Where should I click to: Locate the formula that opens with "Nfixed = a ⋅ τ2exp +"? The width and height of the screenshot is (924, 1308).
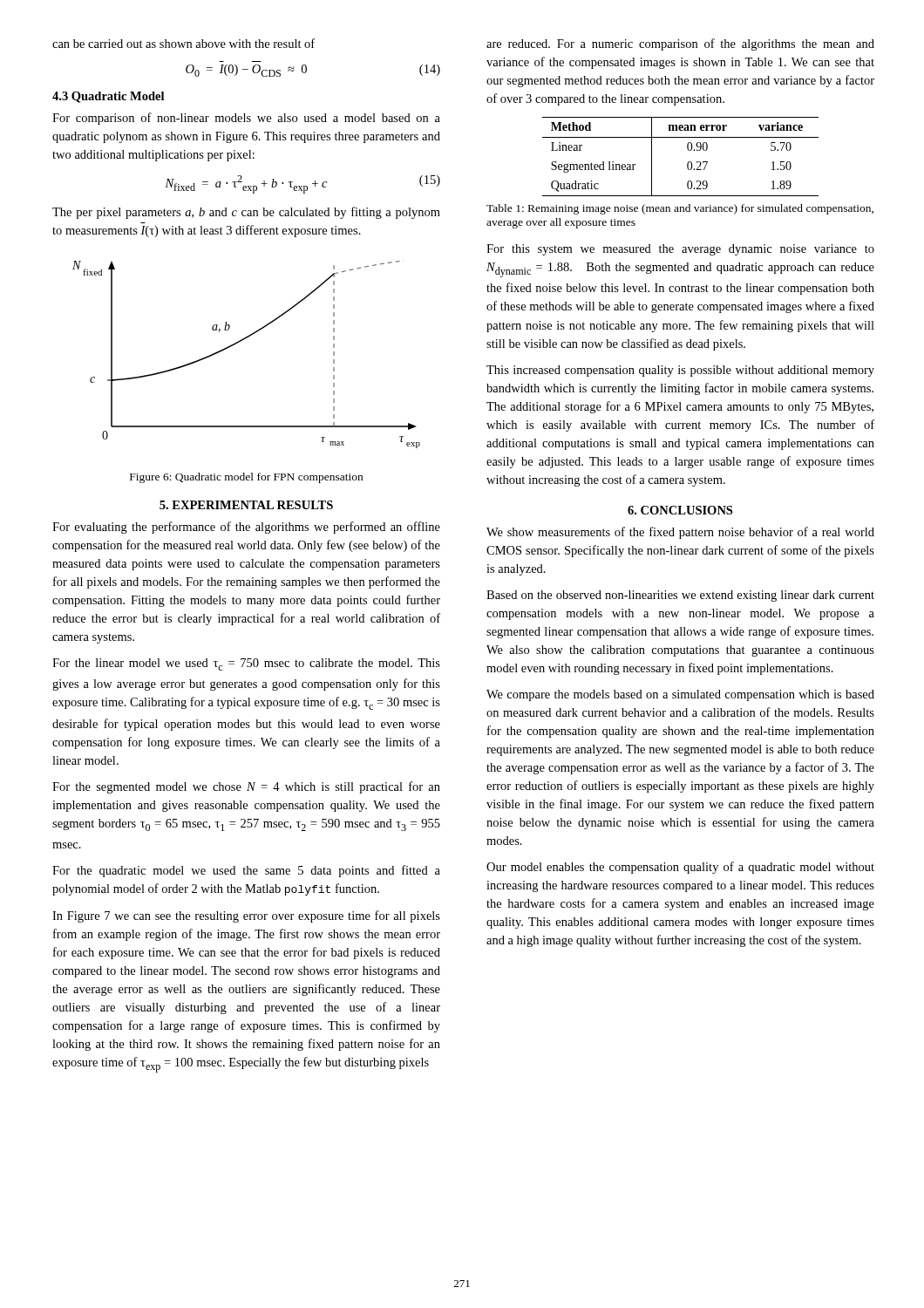[x=303, y=183]
